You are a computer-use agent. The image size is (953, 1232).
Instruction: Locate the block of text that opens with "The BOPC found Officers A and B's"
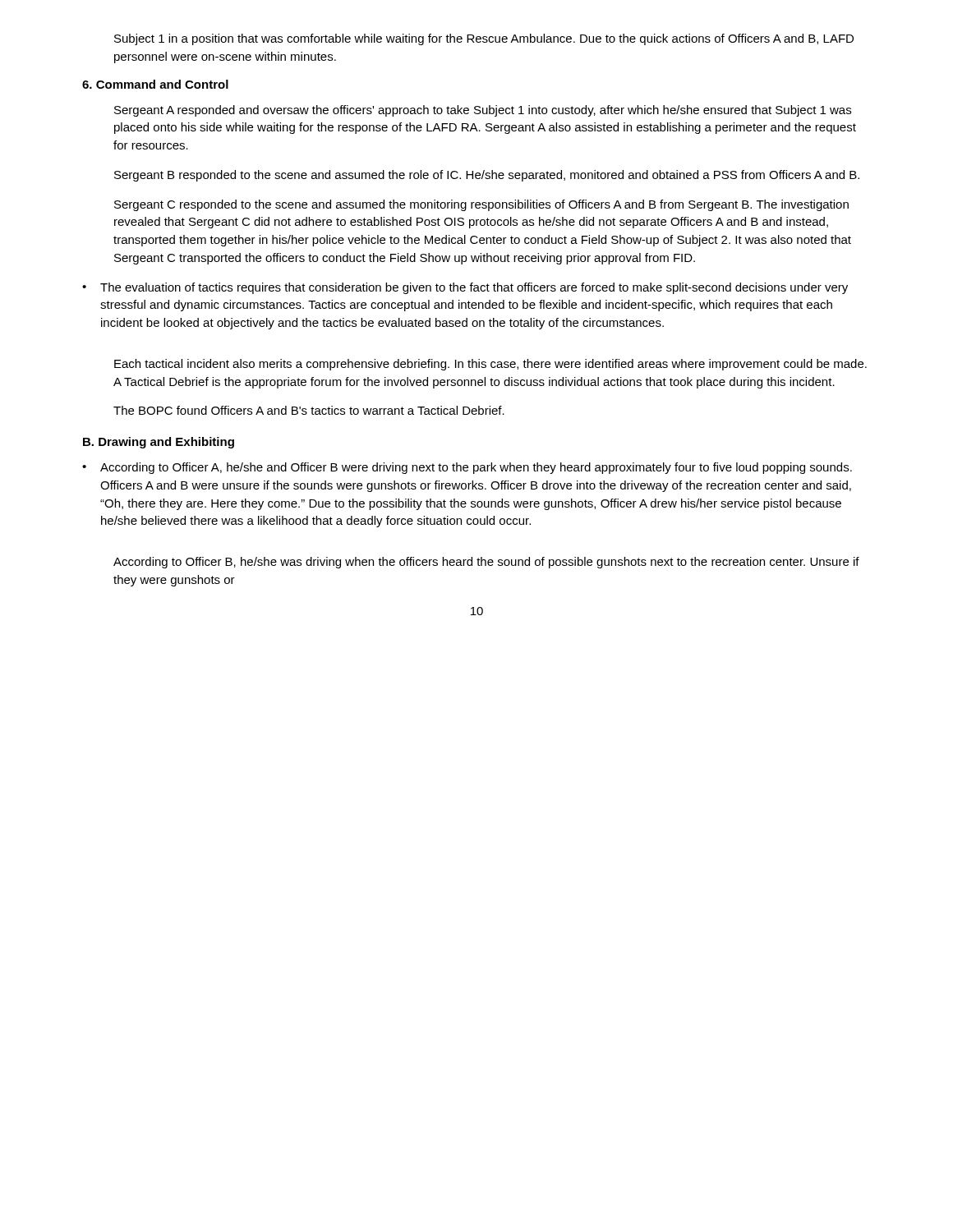pos(492,411)
